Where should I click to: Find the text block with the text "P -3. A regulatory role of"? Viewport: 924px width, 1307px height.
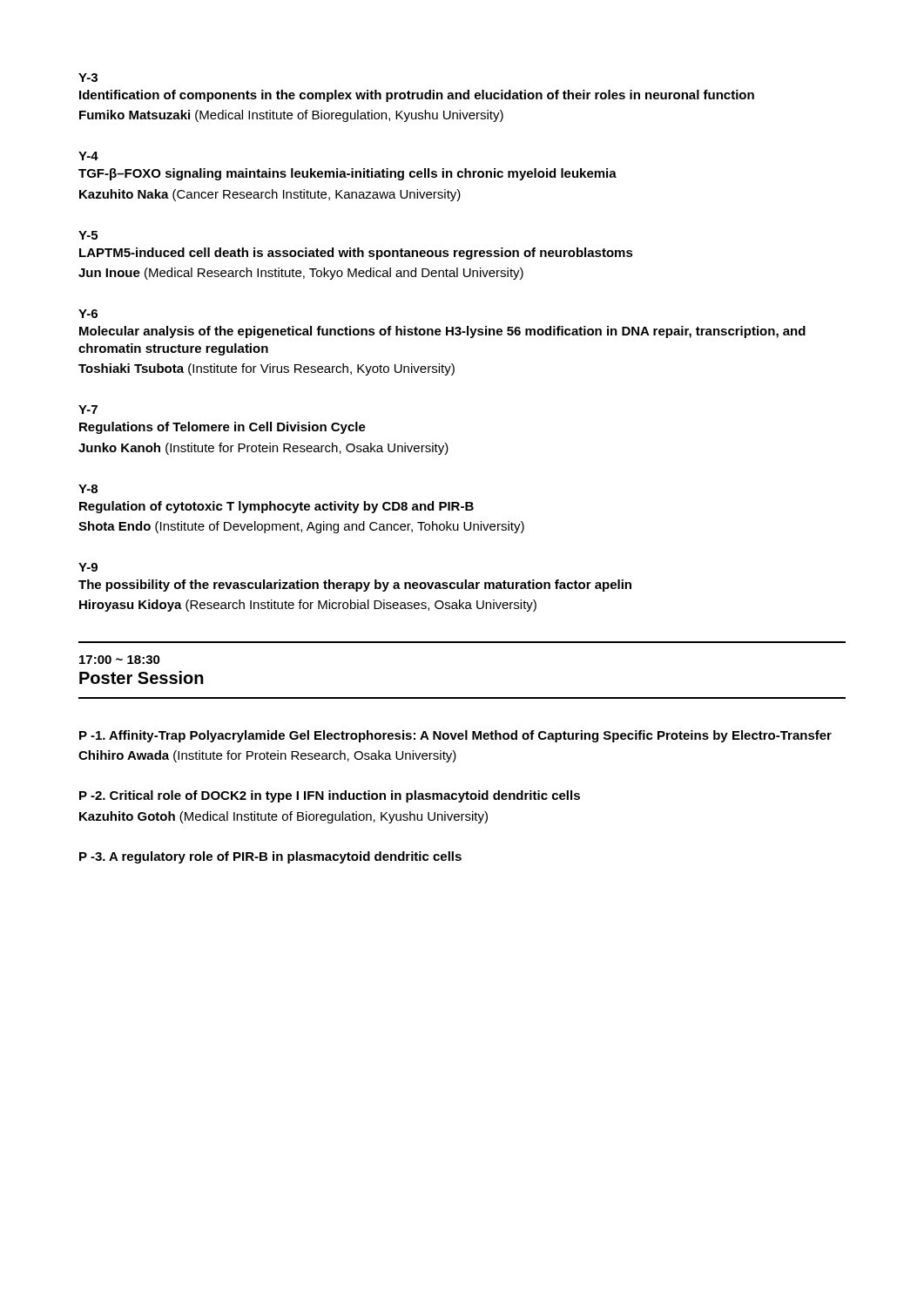(x=270, y=856)
